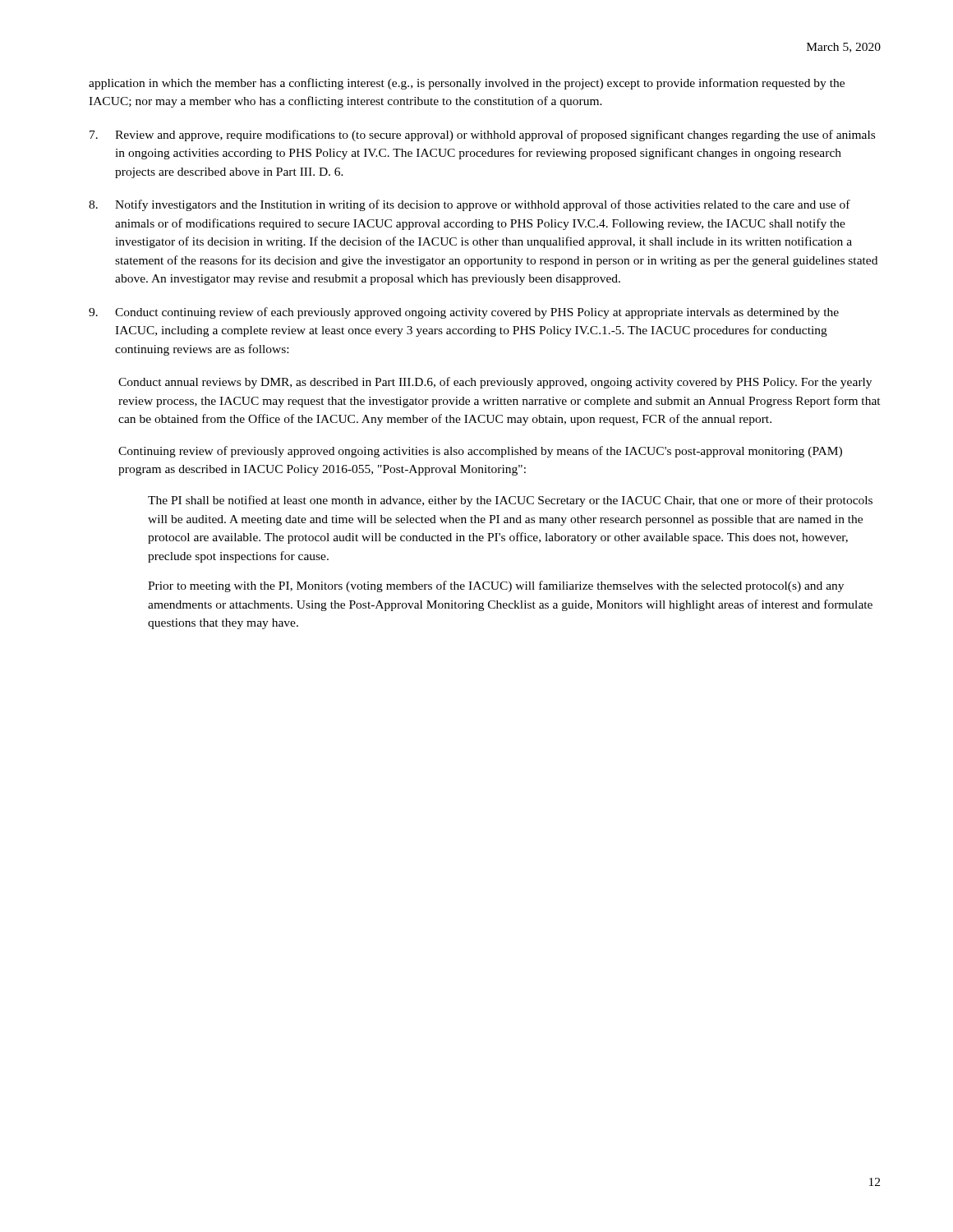The height and width of the screenshot is (1232, 953).
Task: Find the block on this page that starts "application in which the member has a"
Action: click(x=467, y=92)
